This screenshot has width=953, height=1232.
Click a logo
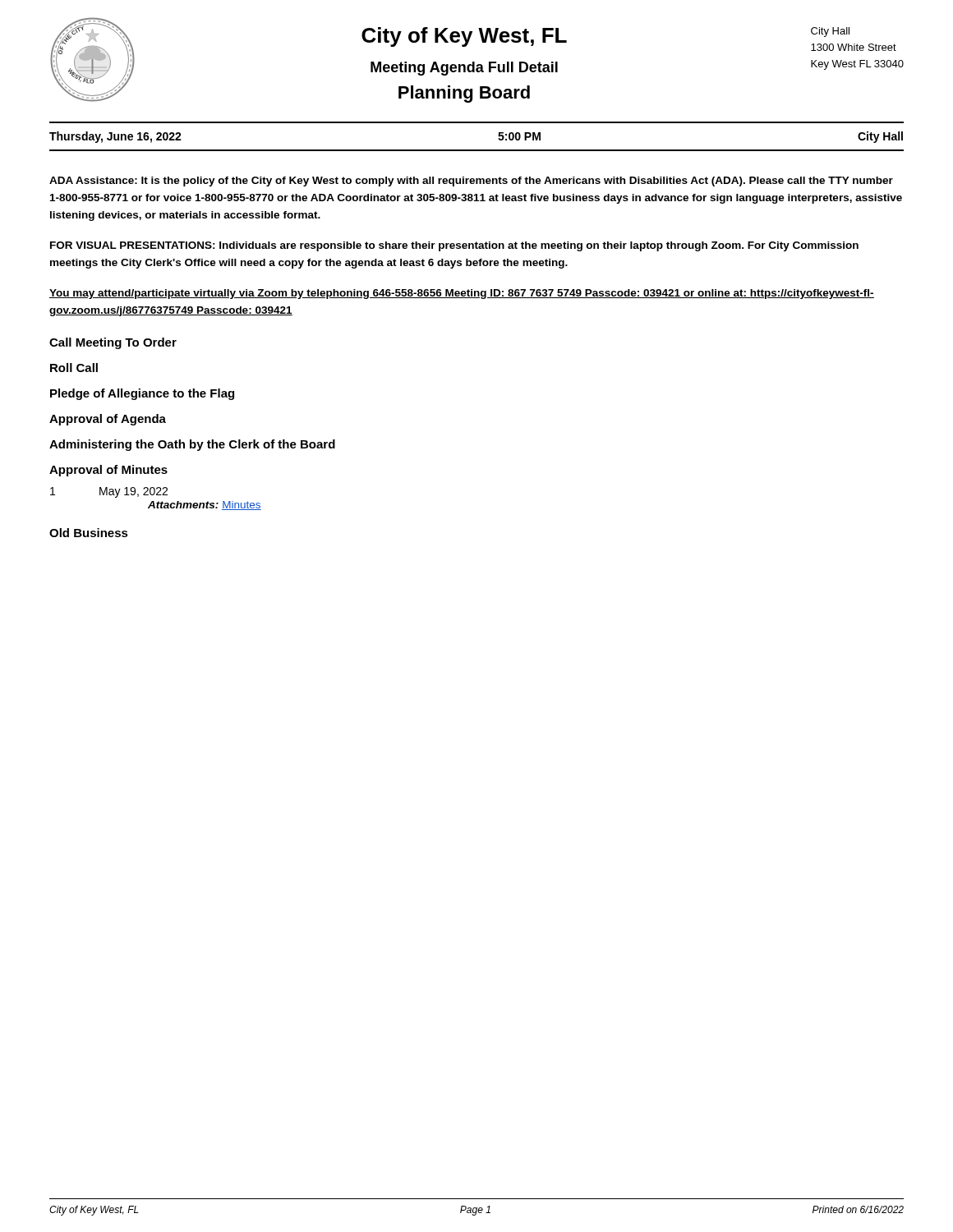coord(94,62)
